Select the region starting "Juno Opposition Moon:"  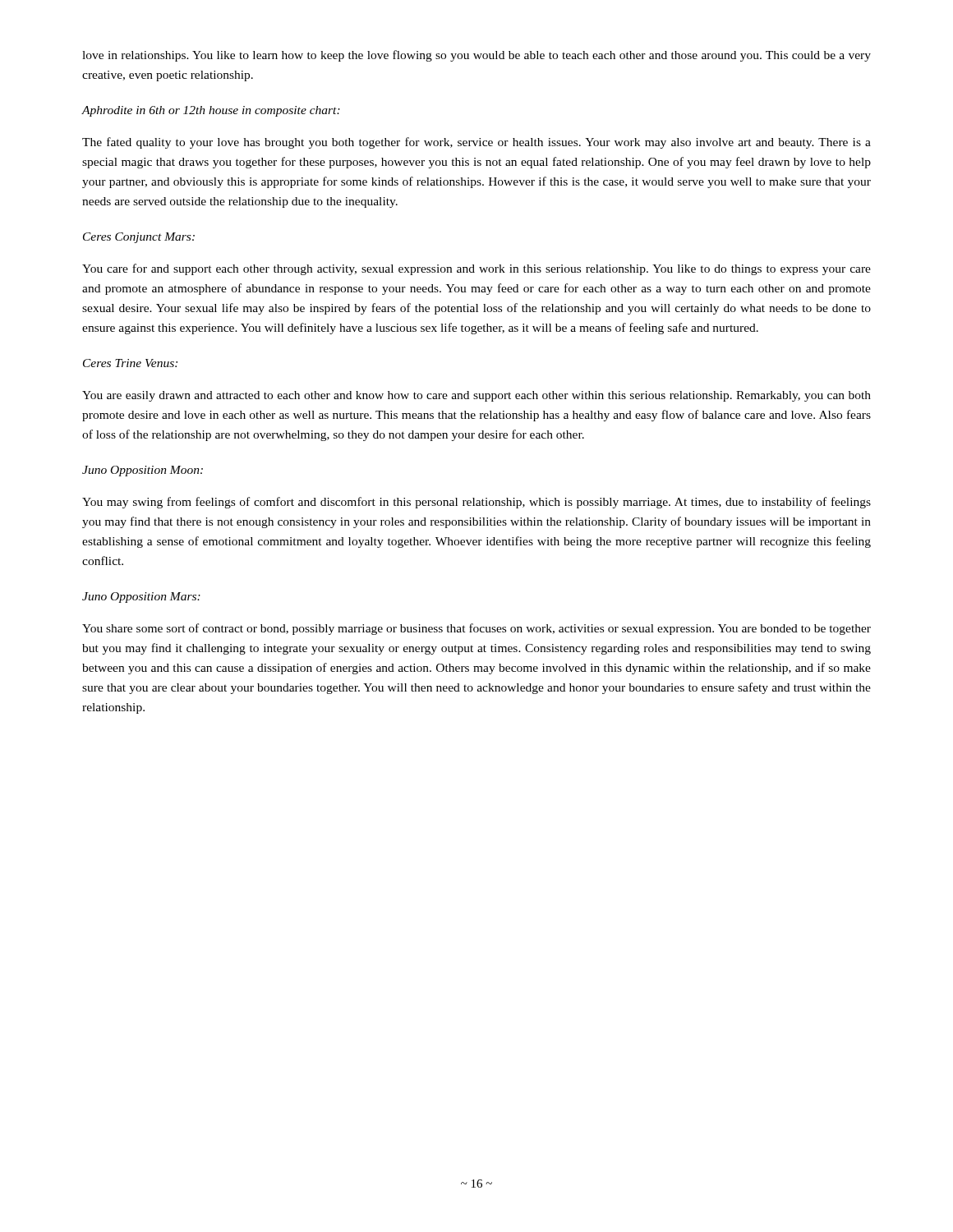143,470
